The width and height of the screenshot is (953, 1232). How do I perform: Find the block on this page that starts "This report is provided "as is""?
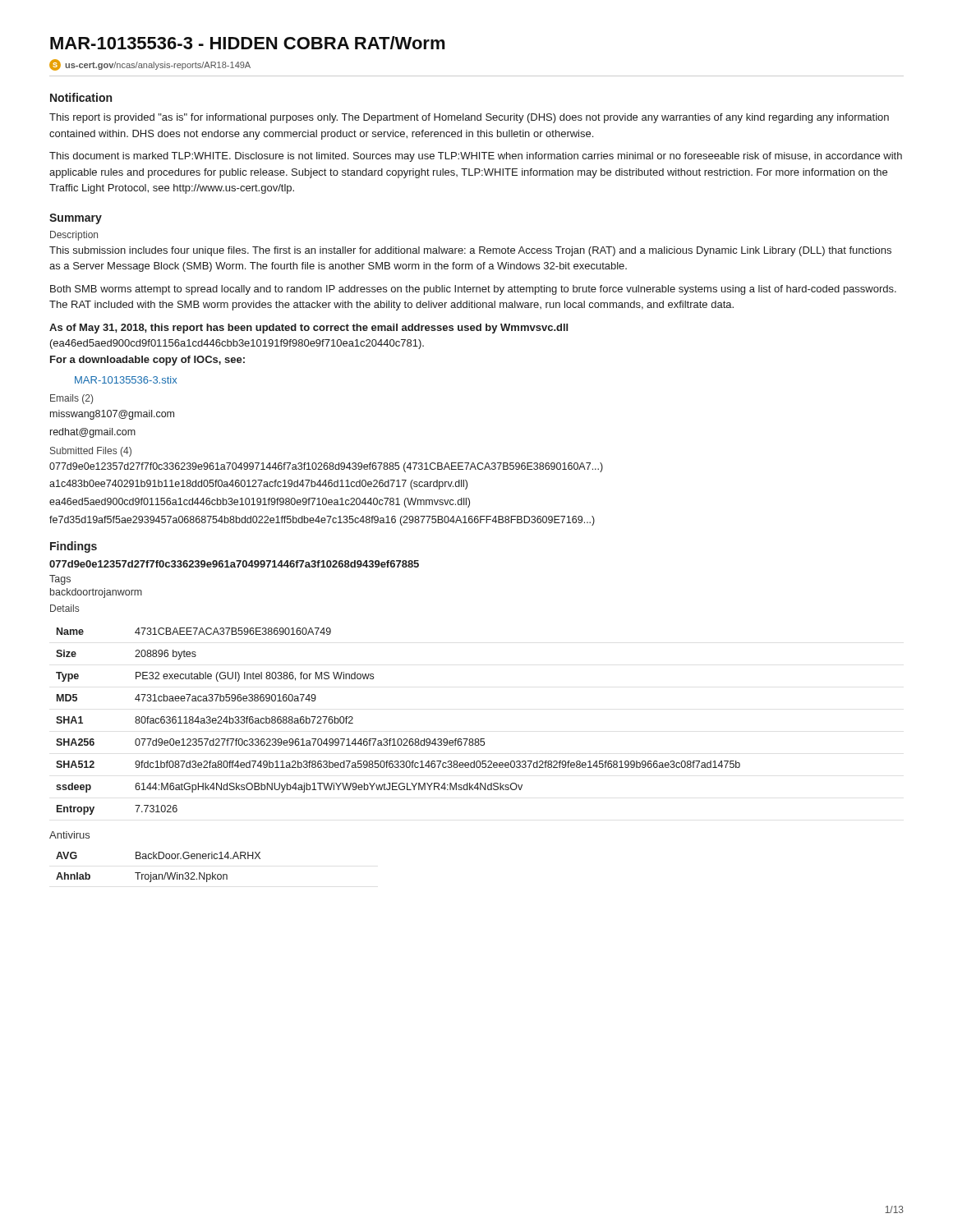click(x=476, y=125)
